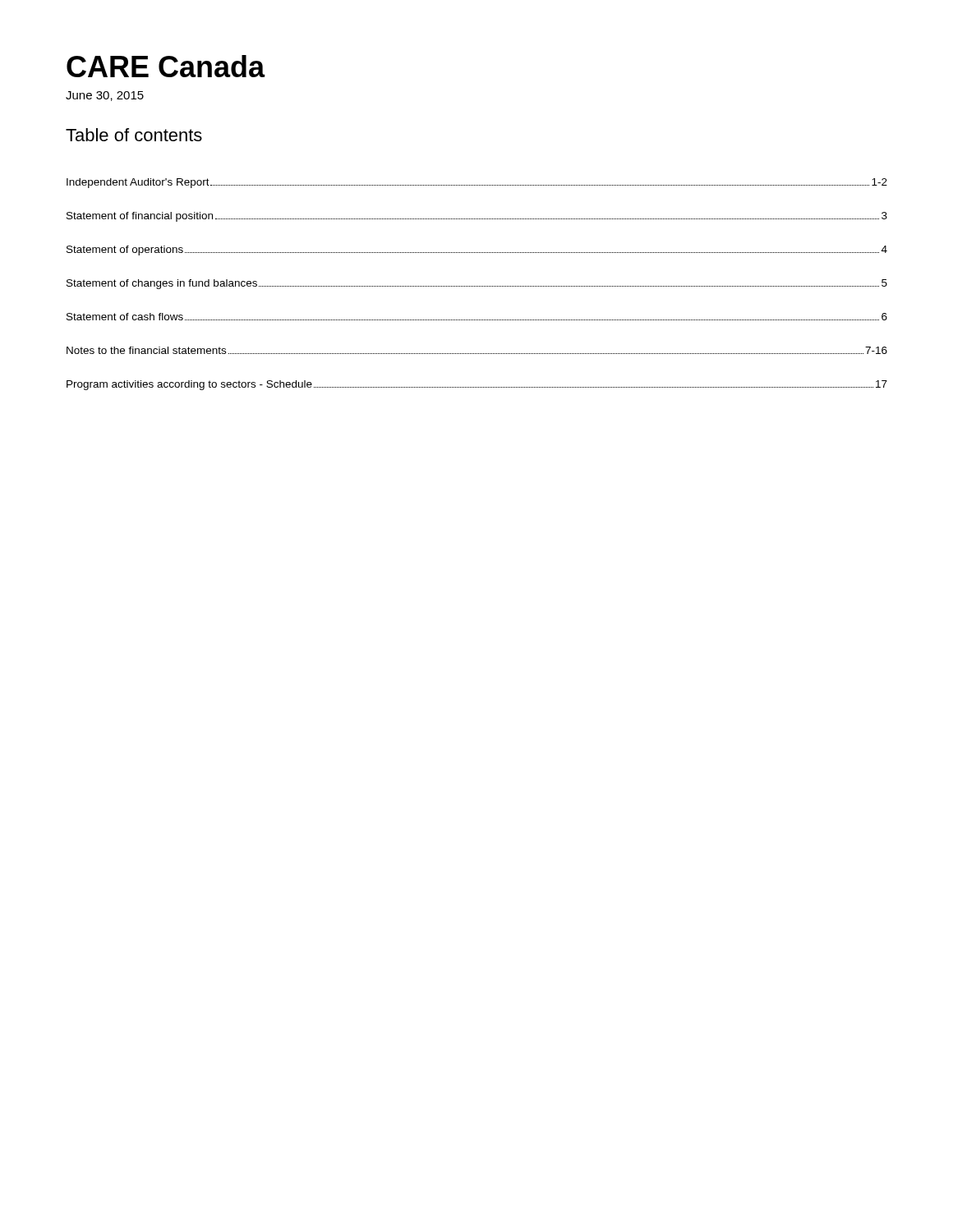Image resolution: width=953 pixels, height=1232 pixels.
Task: Where does it say "Notes to the financial statements 7-16"?
Action: click(476, 351)
